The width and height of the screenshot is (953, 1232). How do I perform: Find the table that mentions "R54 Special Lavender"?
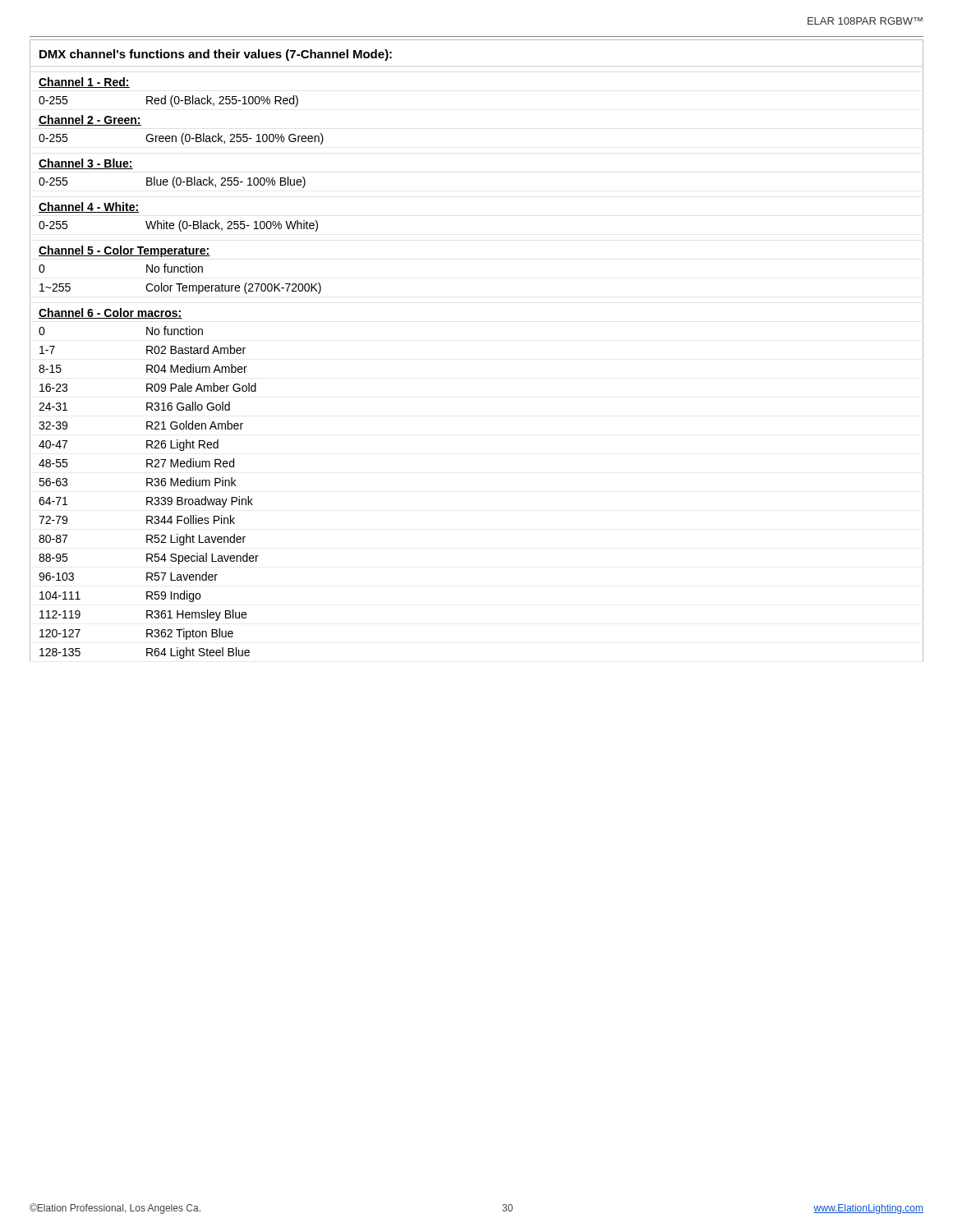(476, 351)
